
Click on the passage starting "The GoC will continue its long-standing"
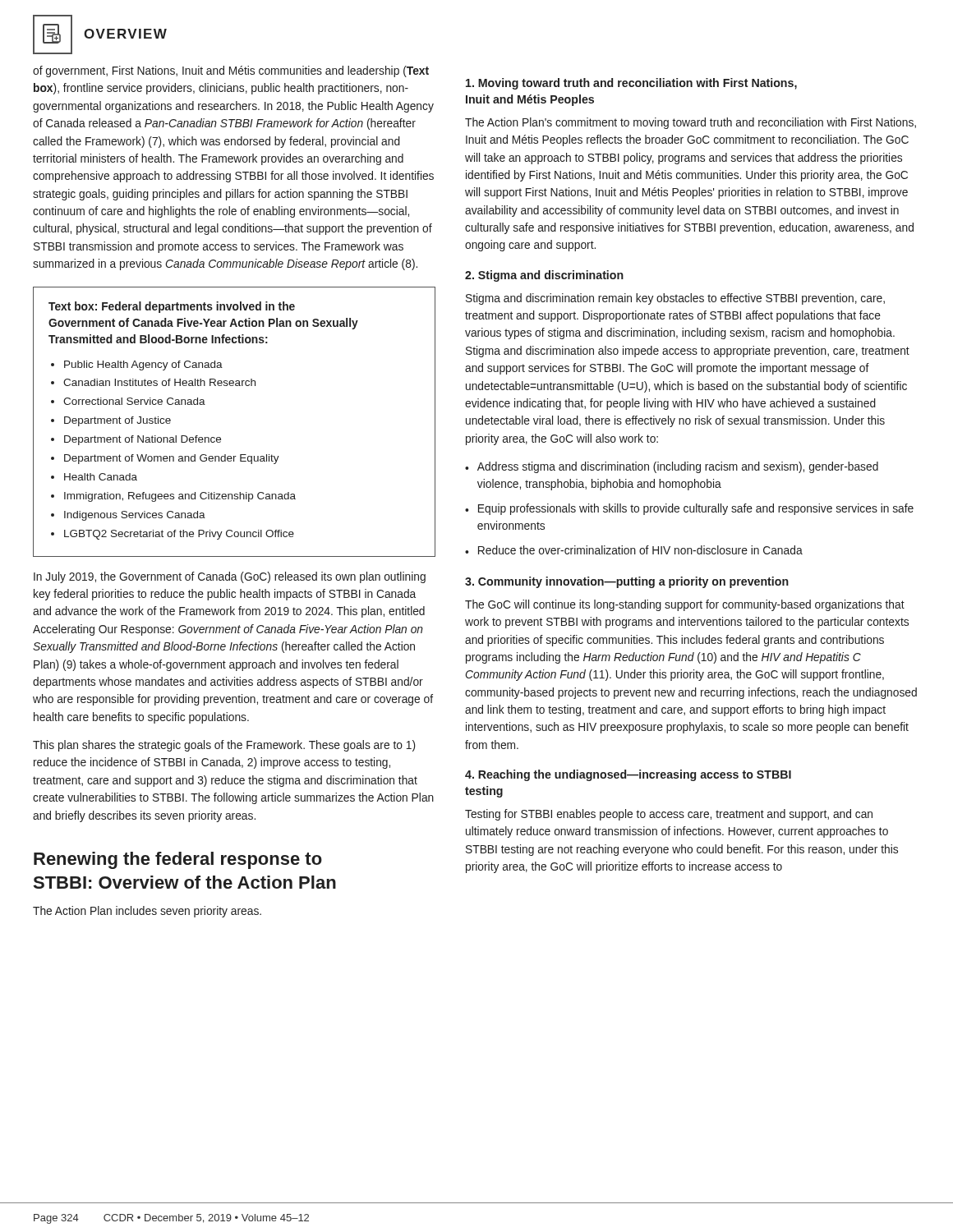[691, 675]
